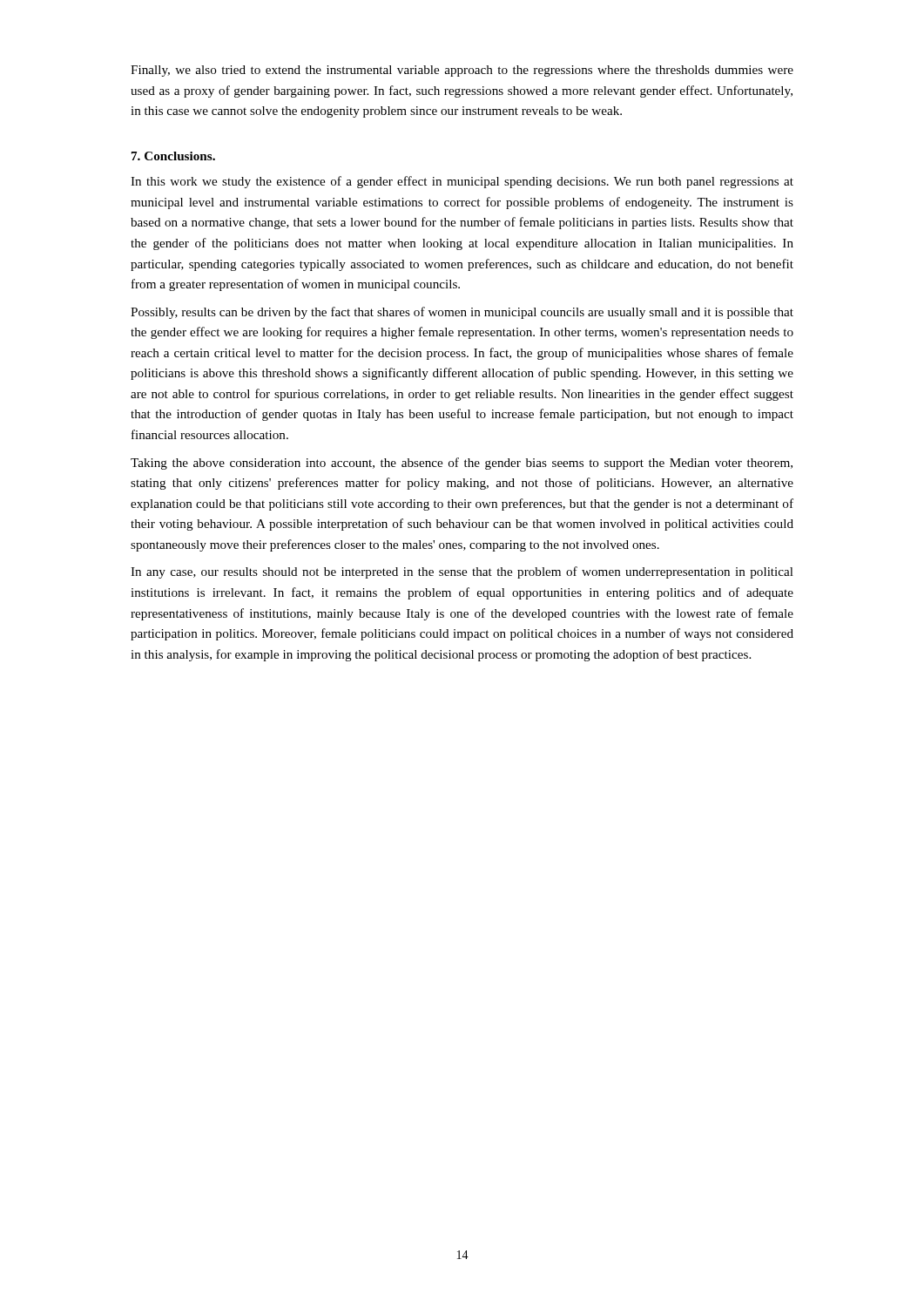Select the text block containing "In this work we"

coord(462,232)
